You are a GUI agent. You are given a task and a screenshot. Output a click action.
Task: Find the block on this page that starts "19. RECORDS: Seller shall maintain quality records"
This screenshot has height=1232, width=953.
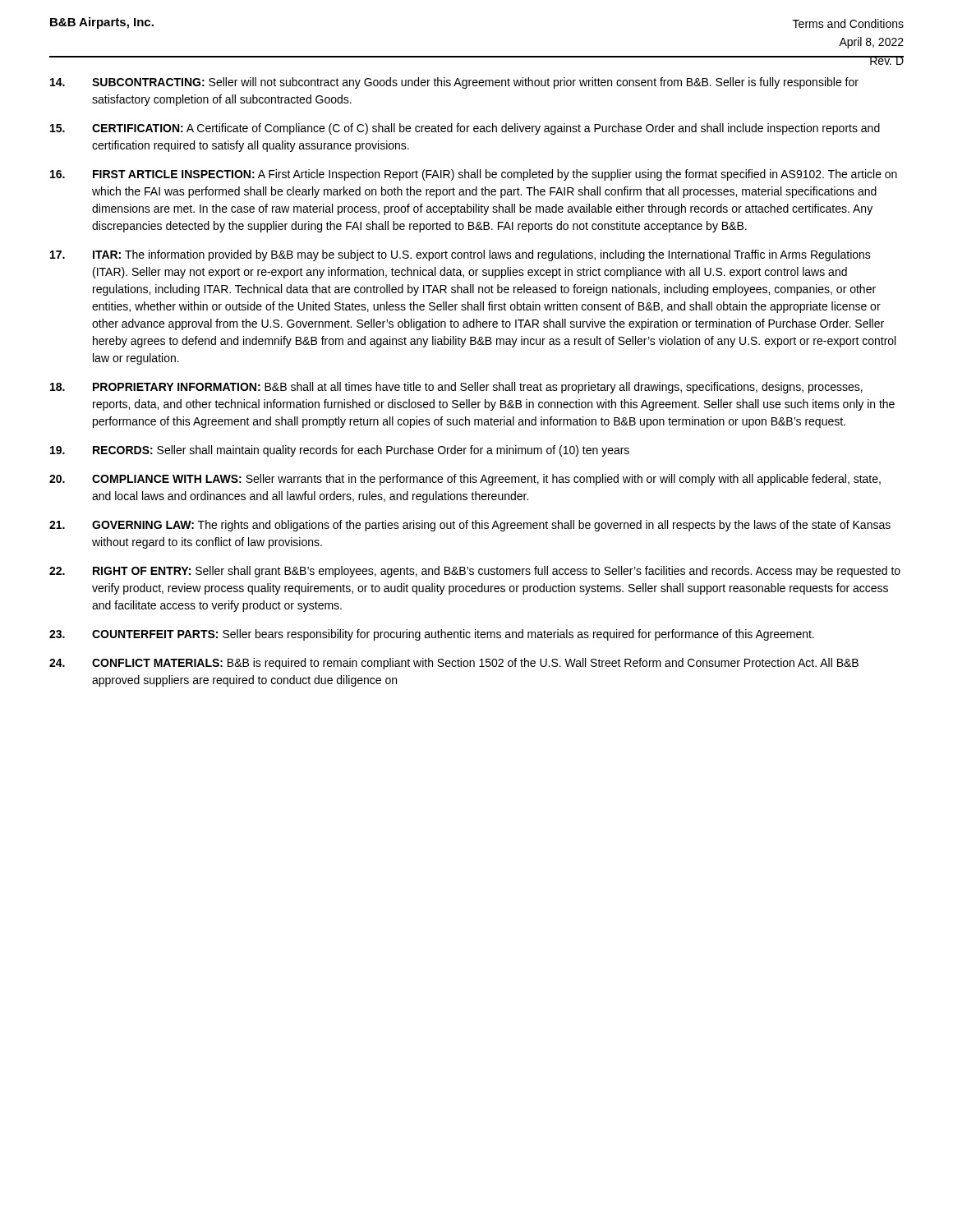click(476, 451)
